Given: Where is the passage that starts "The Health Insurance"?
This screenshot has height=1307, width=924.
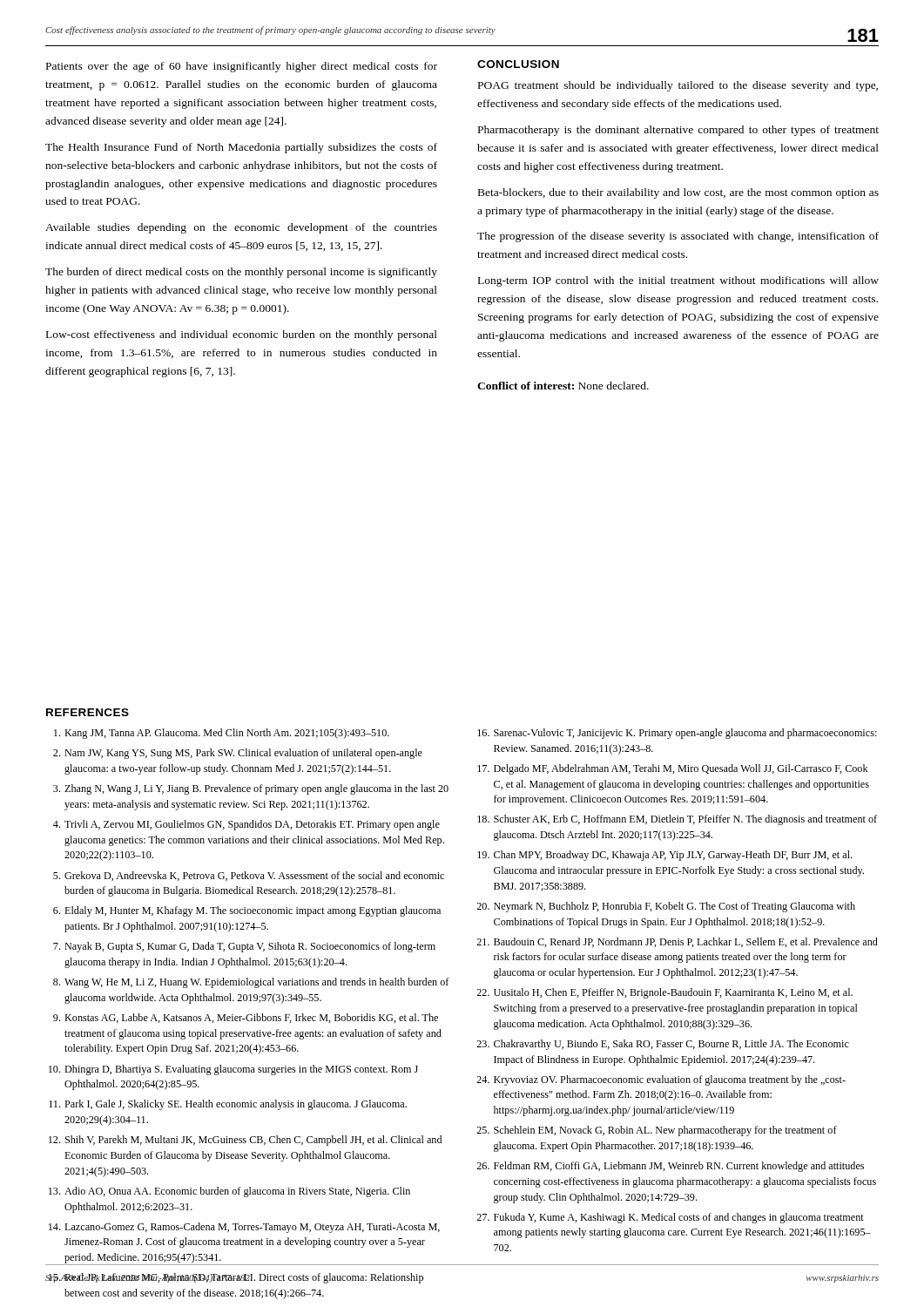Looking at the screenshot, I should point(241,175).
